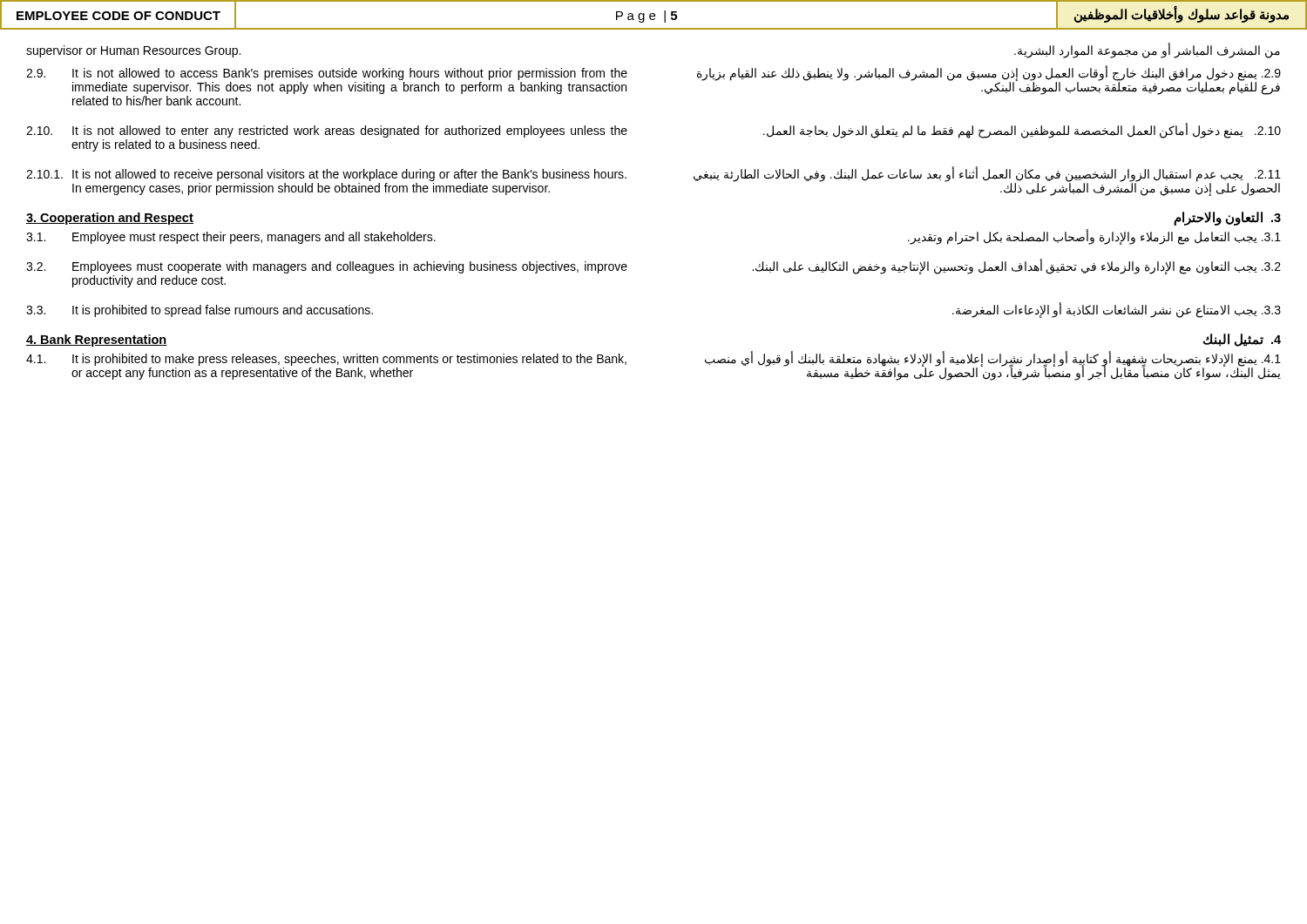Find the block on this page that starts "supervisor or Human Resources"
Image resolution: width=1307 pixels, height=924 pixels.
point(134,50)
